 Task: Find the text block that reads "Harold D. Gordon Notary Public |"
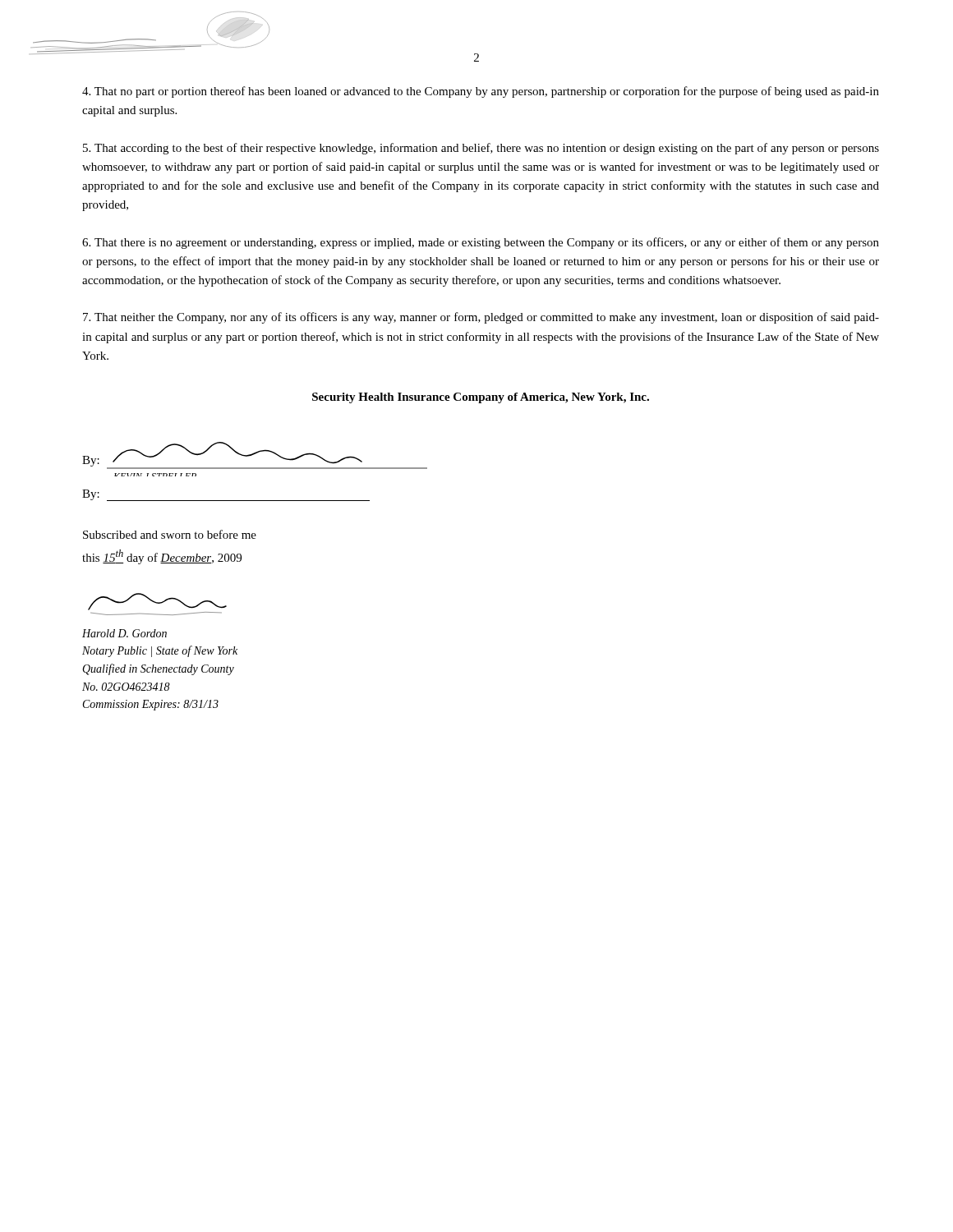tap(160, 669)
